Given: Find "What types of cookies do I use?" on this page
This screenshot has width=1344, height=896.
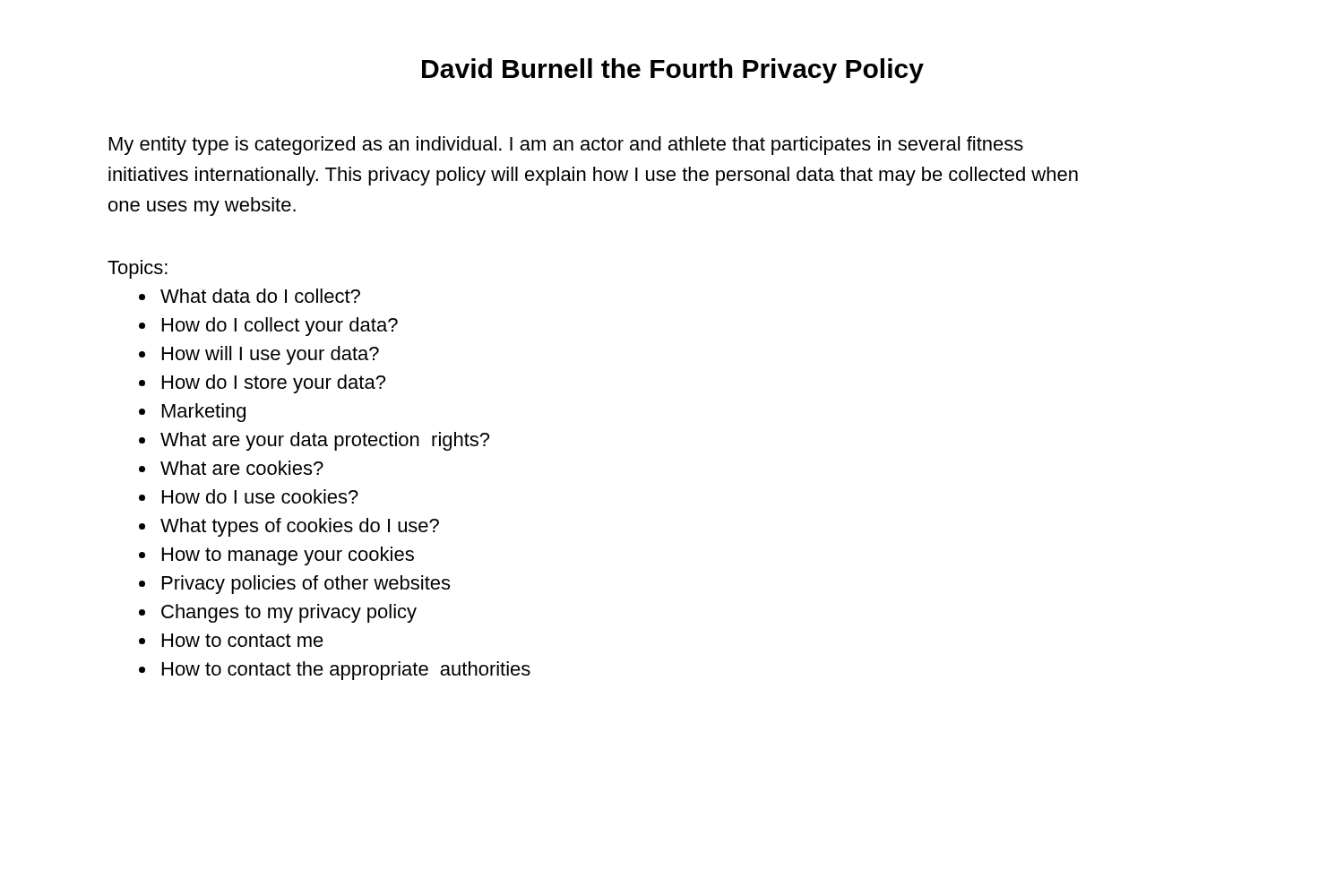Looking at the screenshot, I should tap(300, 526).
